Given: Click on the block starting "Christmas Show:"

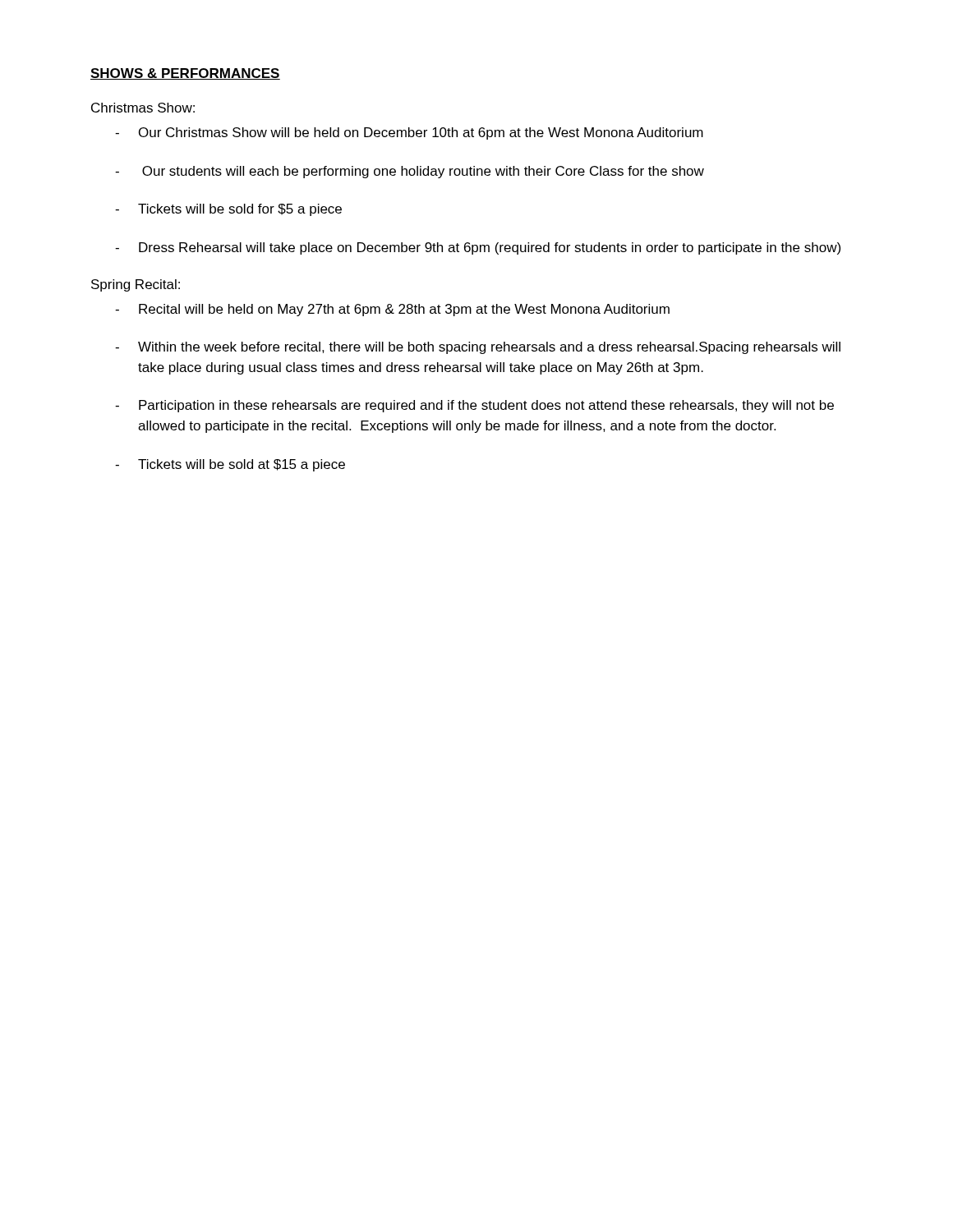Looking at the screenshot, I should click(143, 108).
